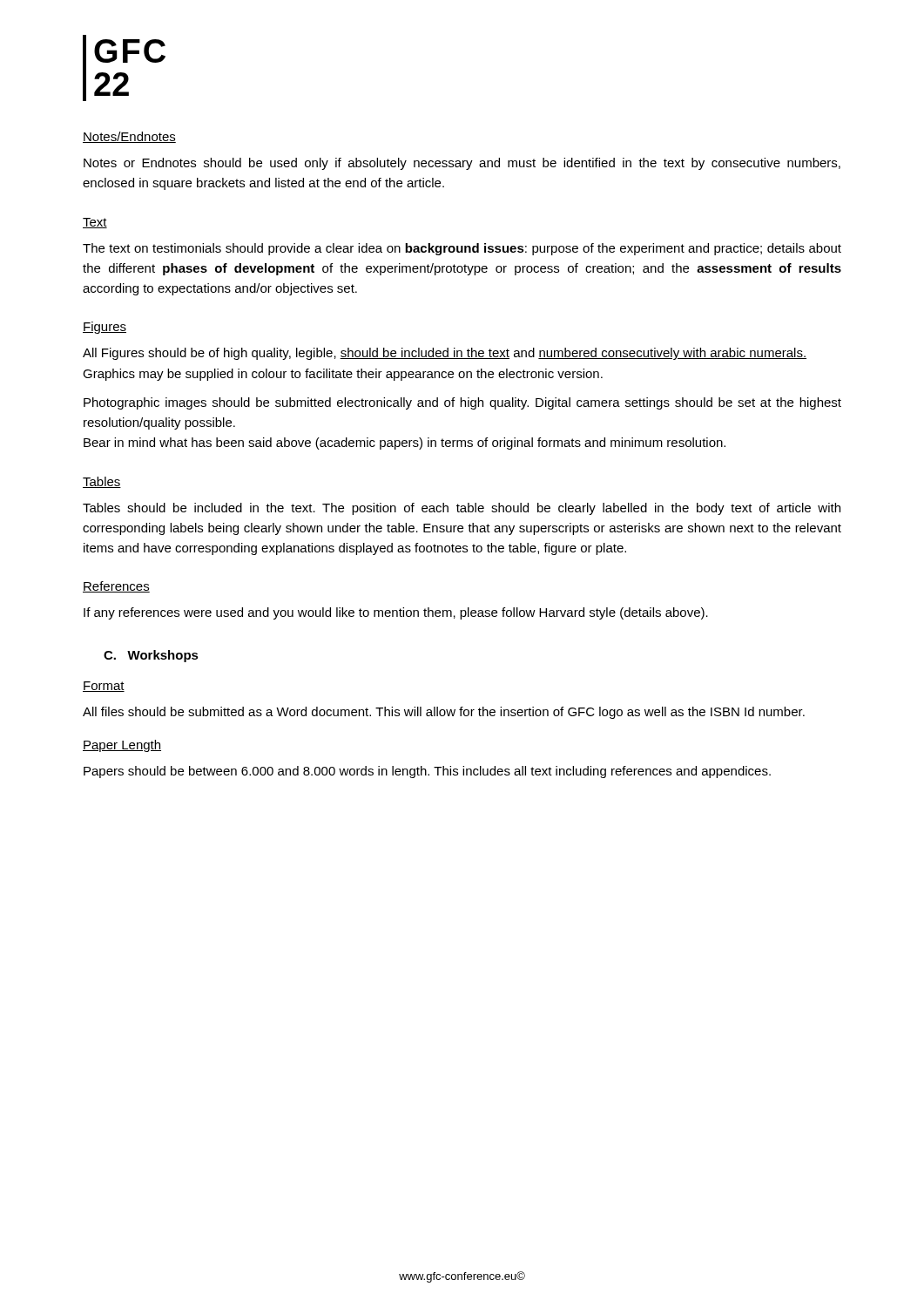The width and height of the screenshot is (924, 1307).
Task: Find the section header containing "Paper Length"
Action: tap(122, 744)
